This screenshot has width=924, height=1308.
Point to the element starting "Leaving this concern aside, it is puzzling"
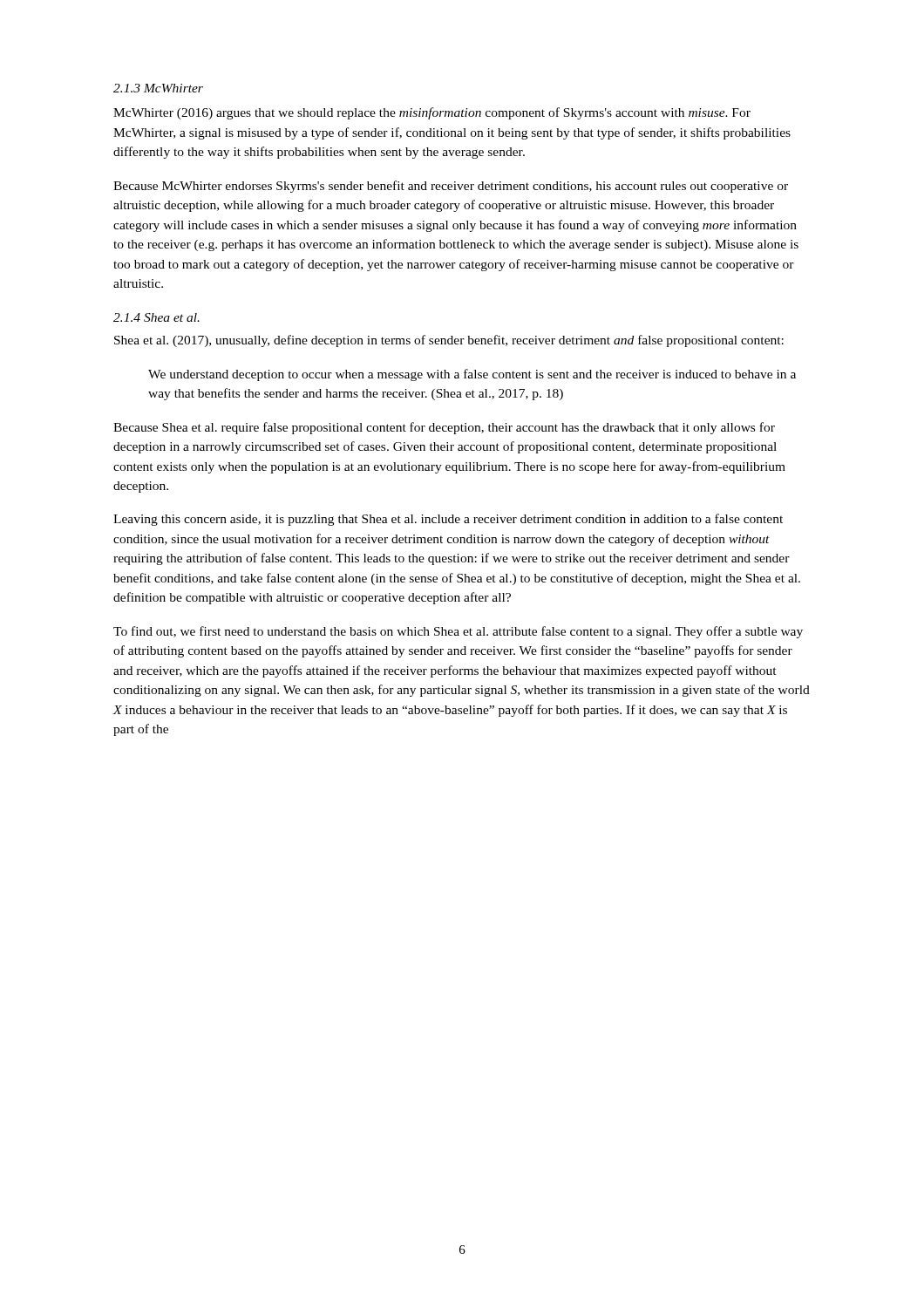point(457,558)
